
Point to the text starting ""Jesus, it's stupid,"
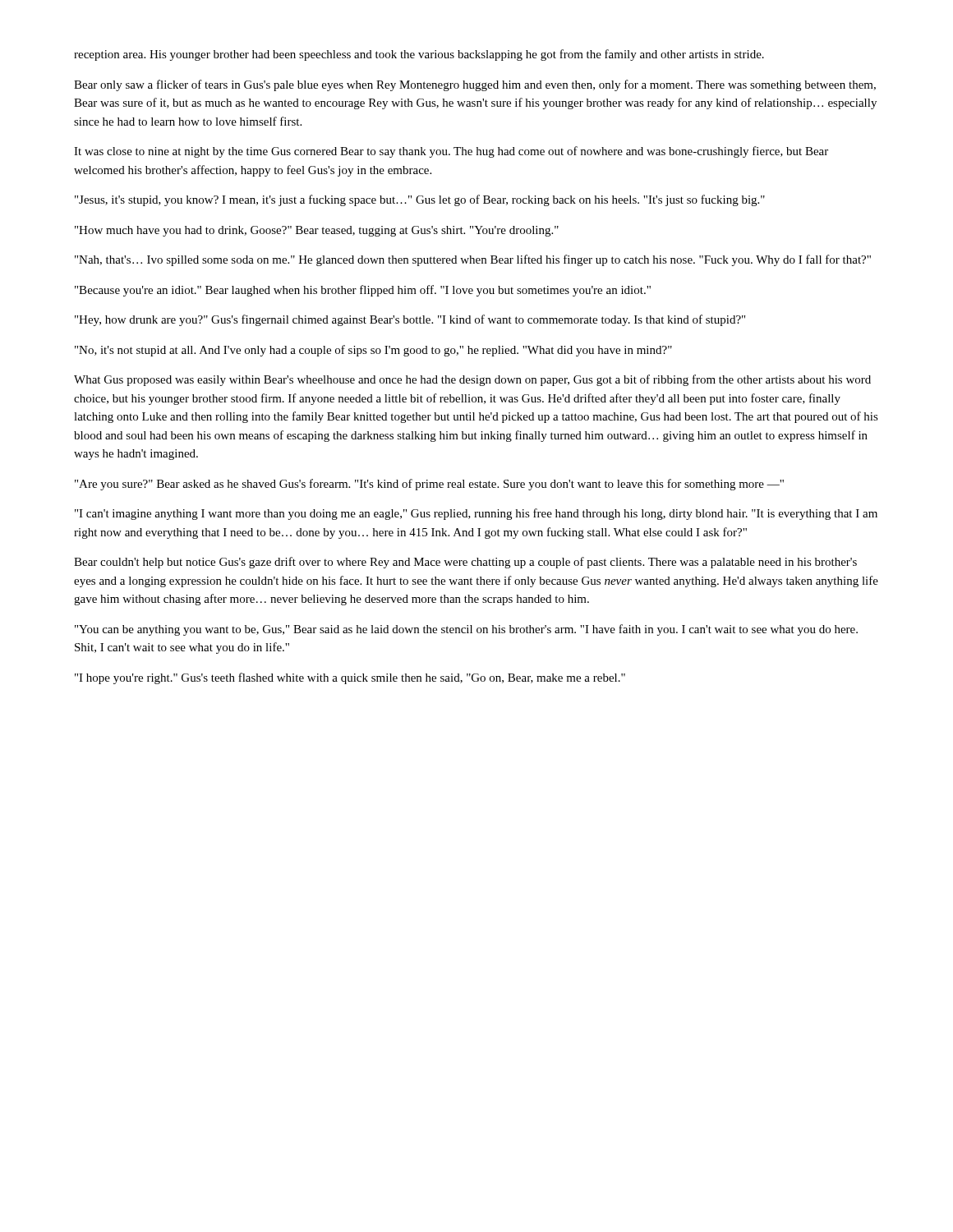click(420, 200)
